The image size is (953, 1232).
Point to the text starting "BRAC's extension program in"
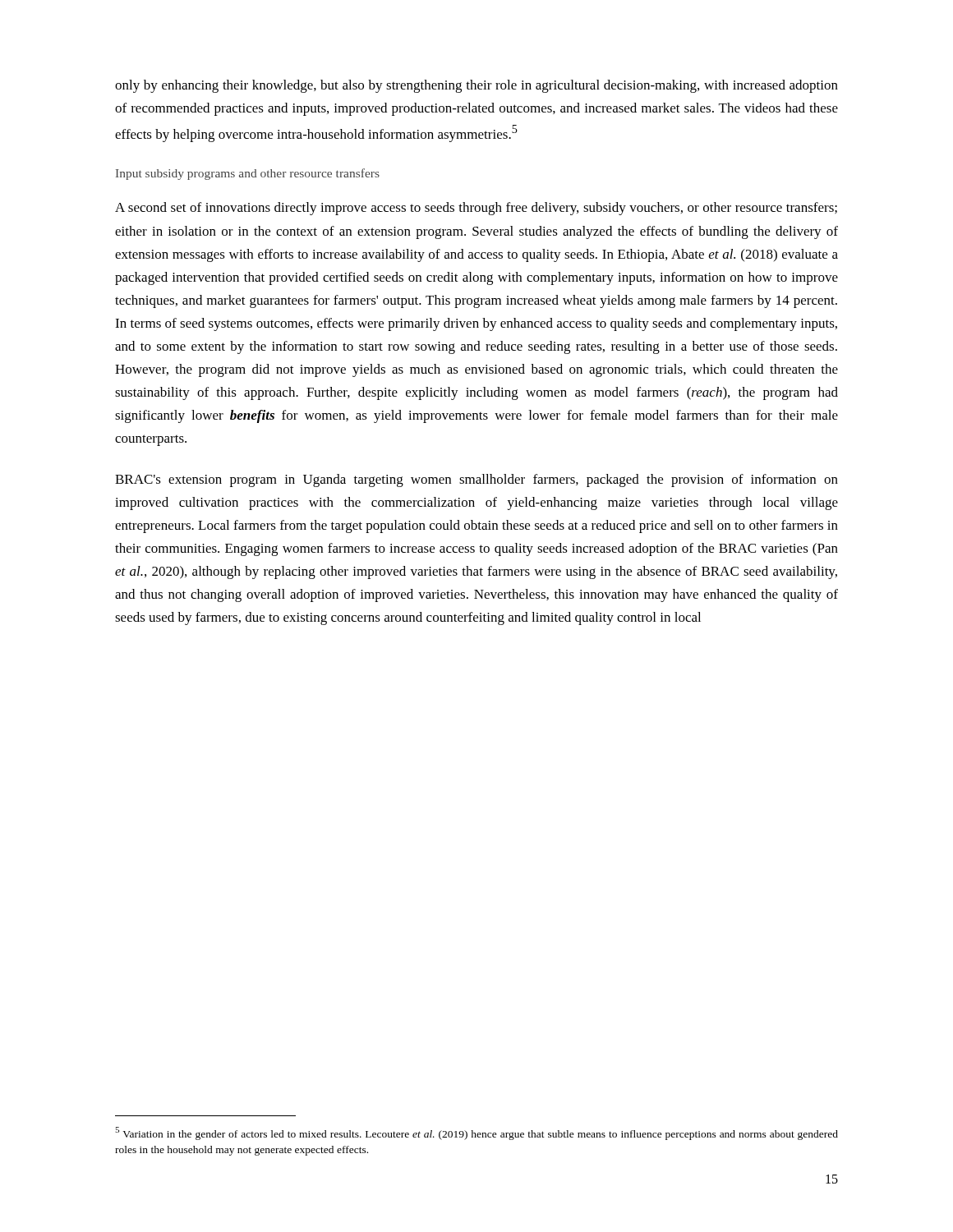click(x=476, y=548)
